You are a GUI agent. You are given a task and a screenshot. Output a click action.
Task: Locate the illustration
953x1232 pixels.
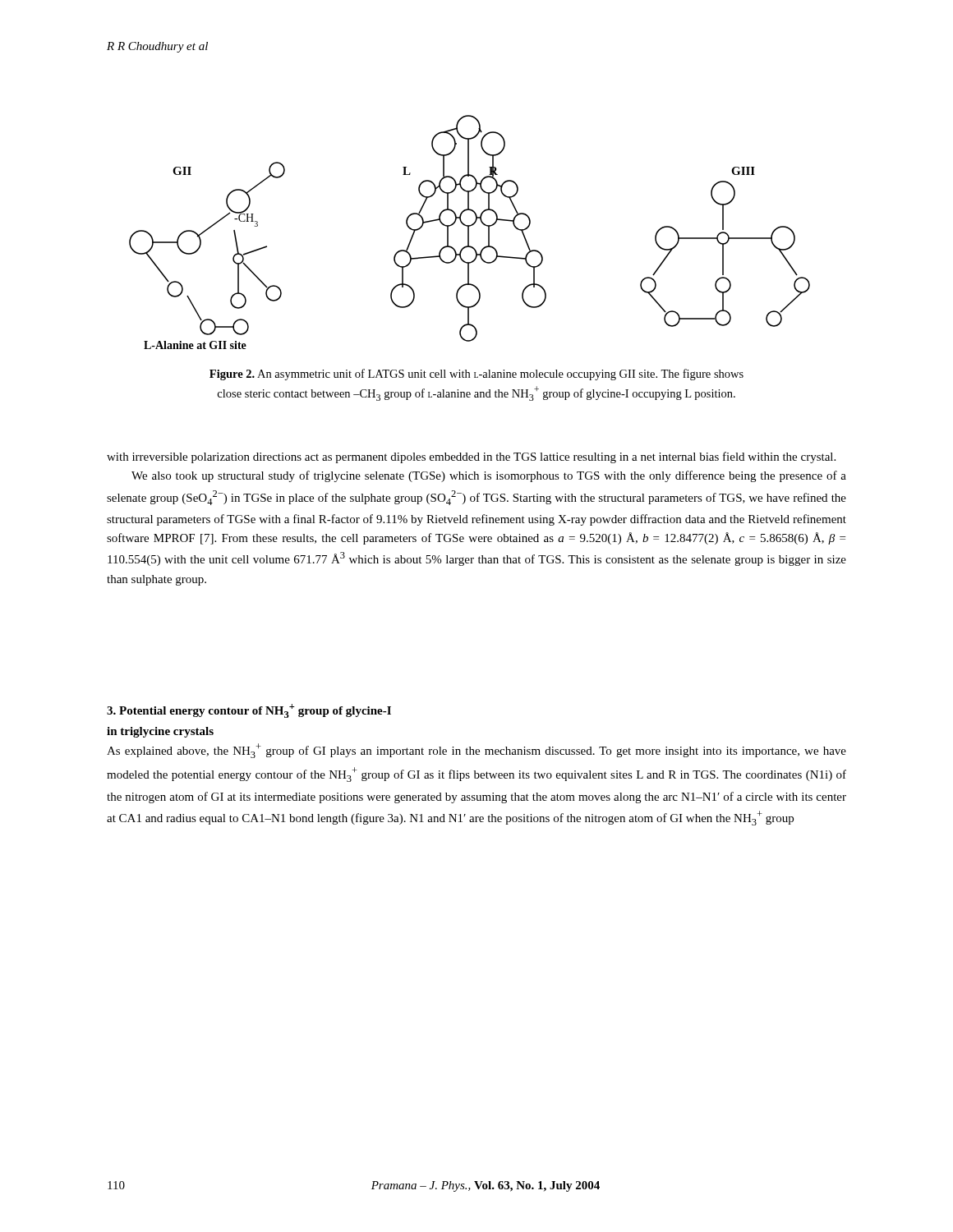coord(476,219)
